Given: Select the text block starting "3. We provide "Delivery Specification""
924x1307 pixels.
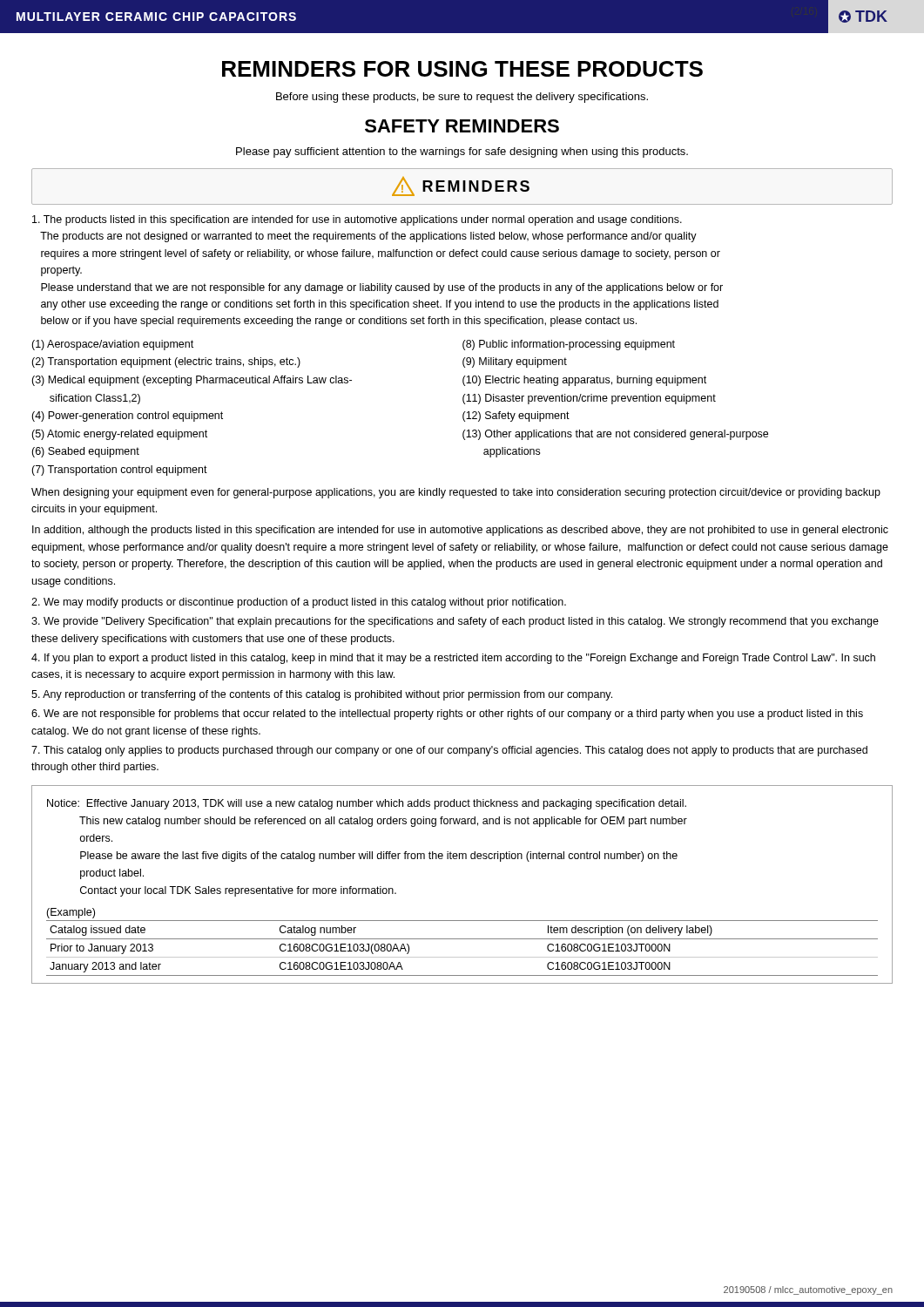Looking at the screenshot, I should (455, 630).
